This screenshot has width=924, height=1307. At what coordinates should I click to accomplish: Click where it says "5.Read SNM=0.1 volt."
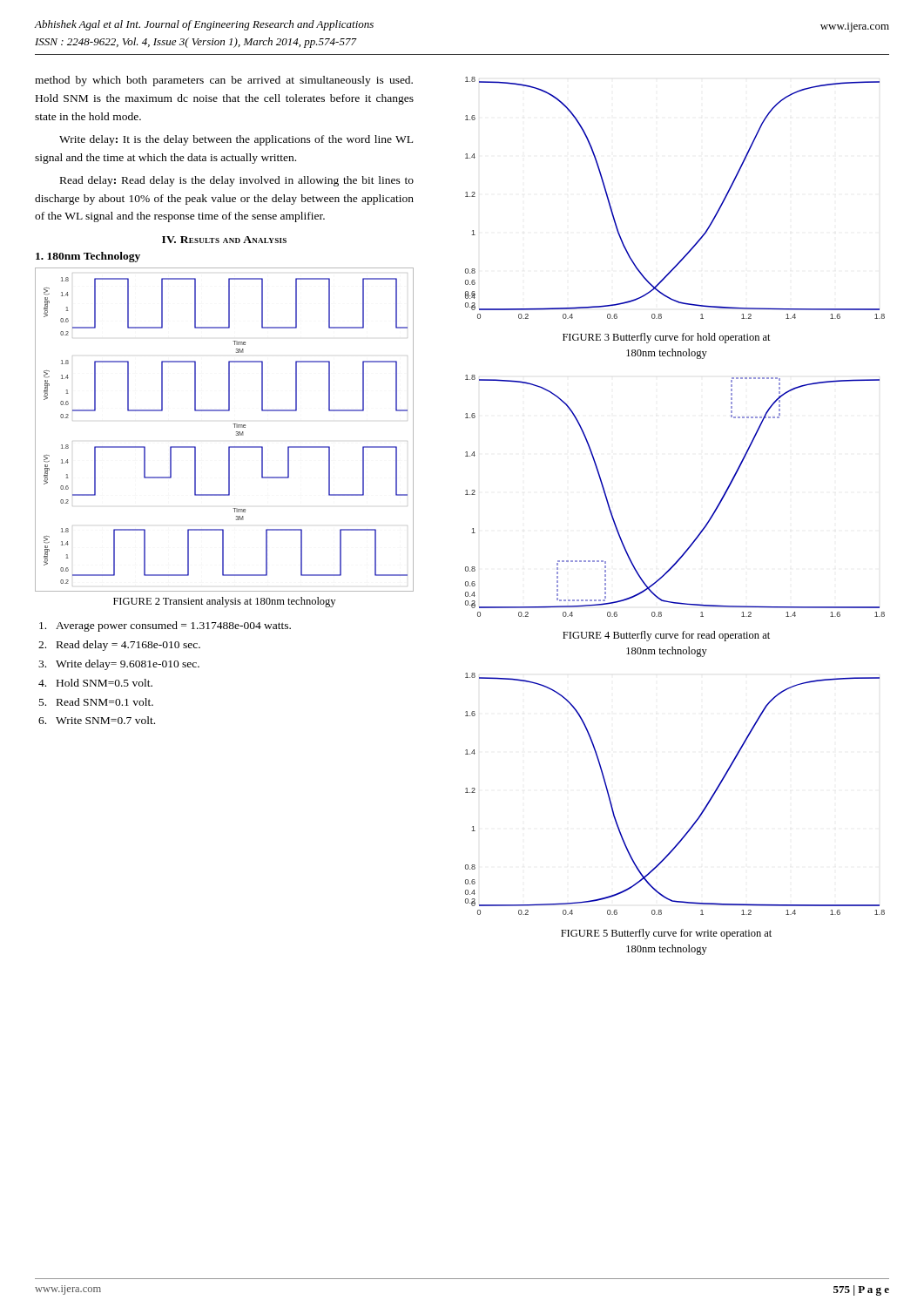tap(96, 702)
